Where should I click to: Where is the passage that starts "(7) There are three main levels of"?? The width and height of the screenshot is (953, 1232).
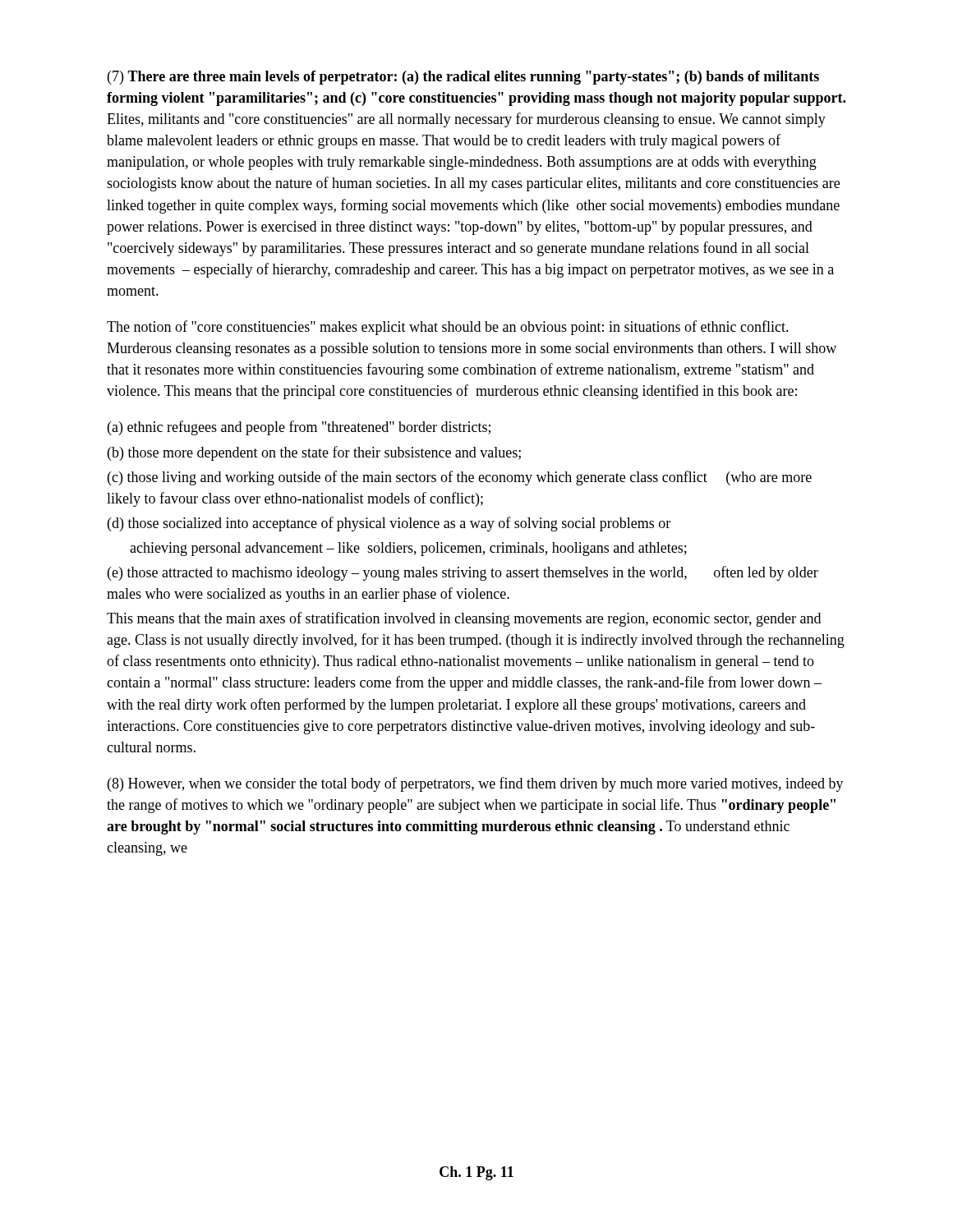[476, 184]
